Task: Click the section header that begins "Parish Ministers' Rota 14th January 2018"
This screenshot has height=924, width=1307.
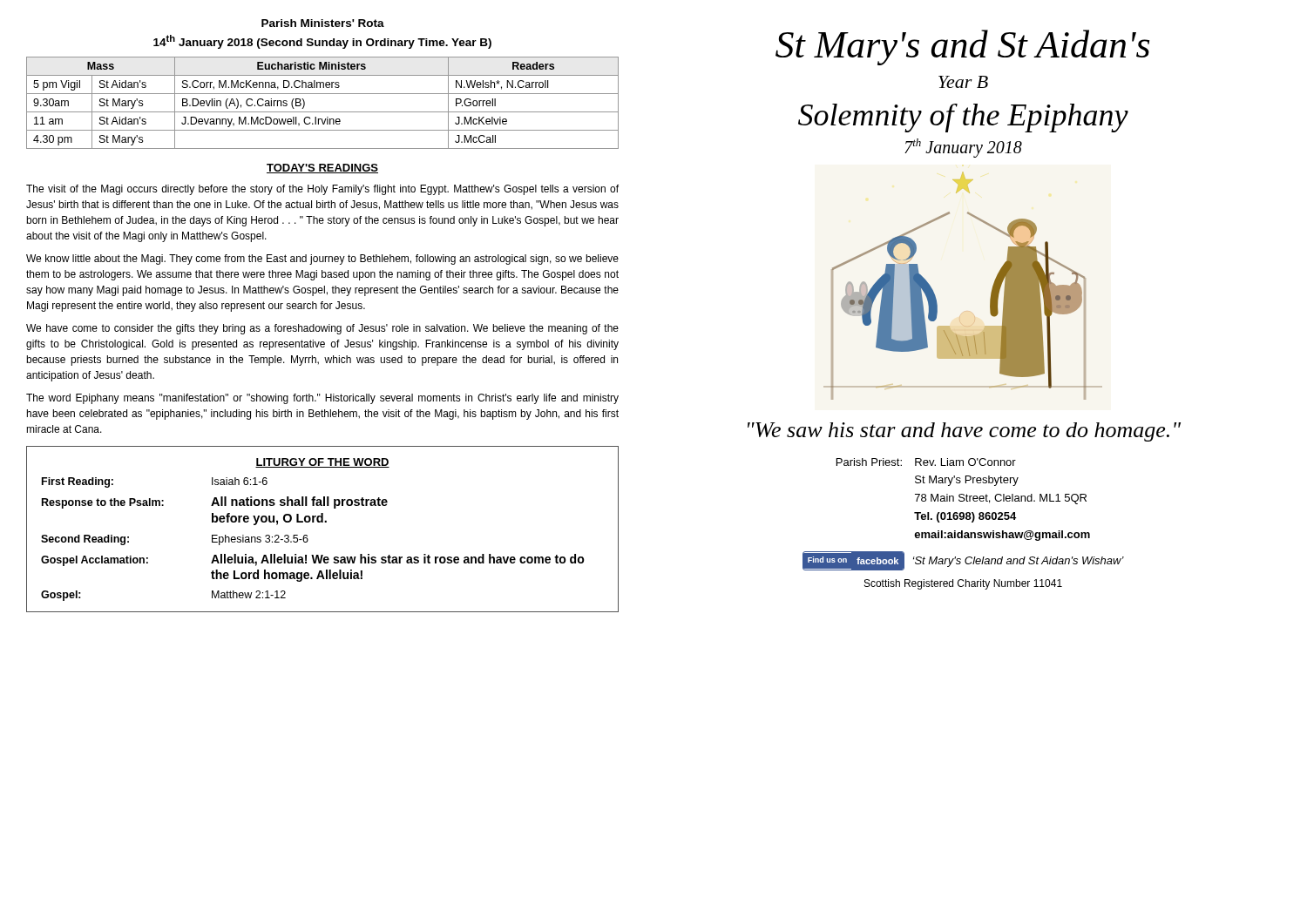Action: (322, 33)
